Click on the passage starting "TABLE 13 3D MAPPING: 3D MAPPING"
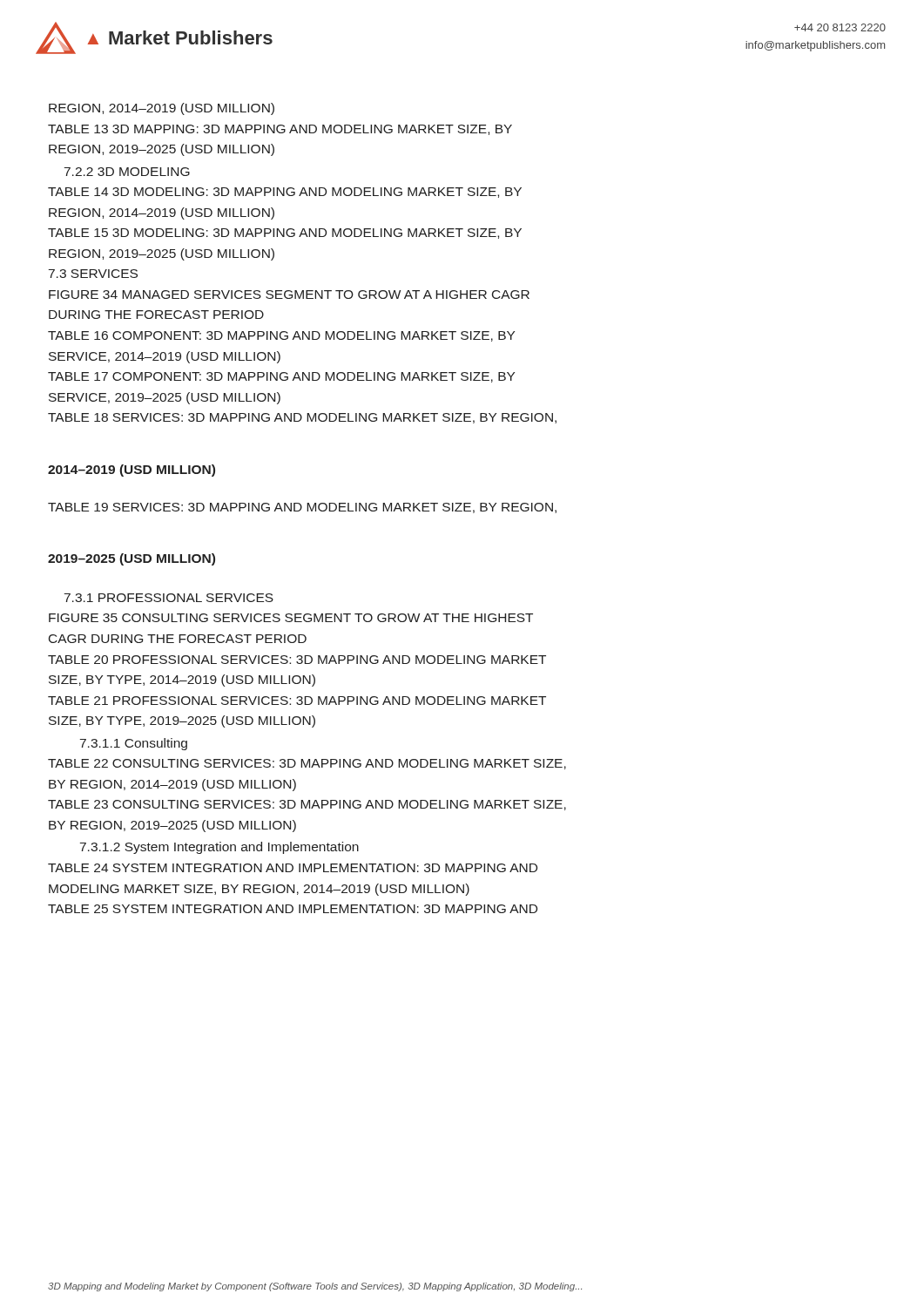 [x=280, y=138]
